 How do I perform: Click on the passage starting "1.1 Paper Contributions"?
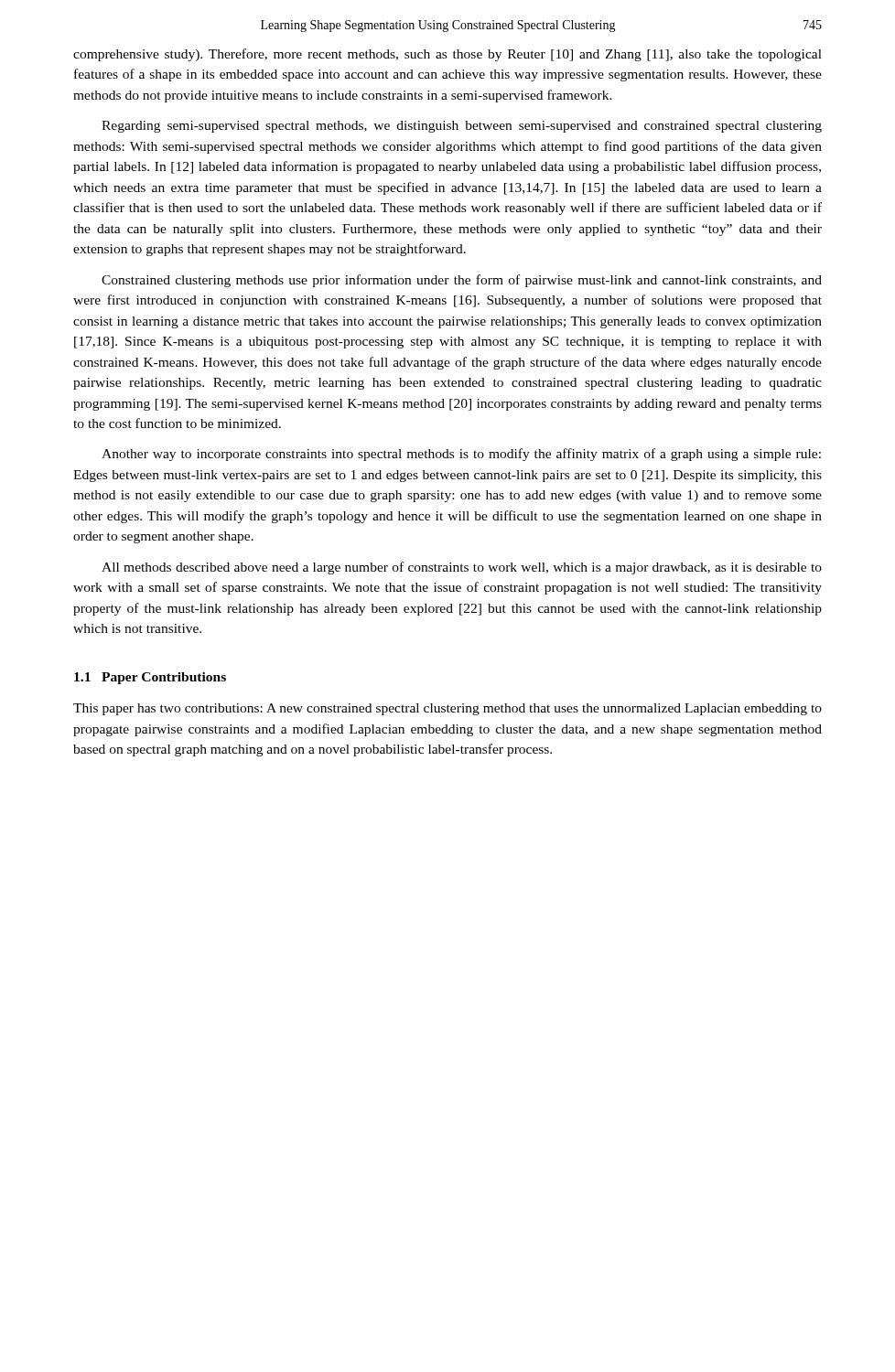150,676
